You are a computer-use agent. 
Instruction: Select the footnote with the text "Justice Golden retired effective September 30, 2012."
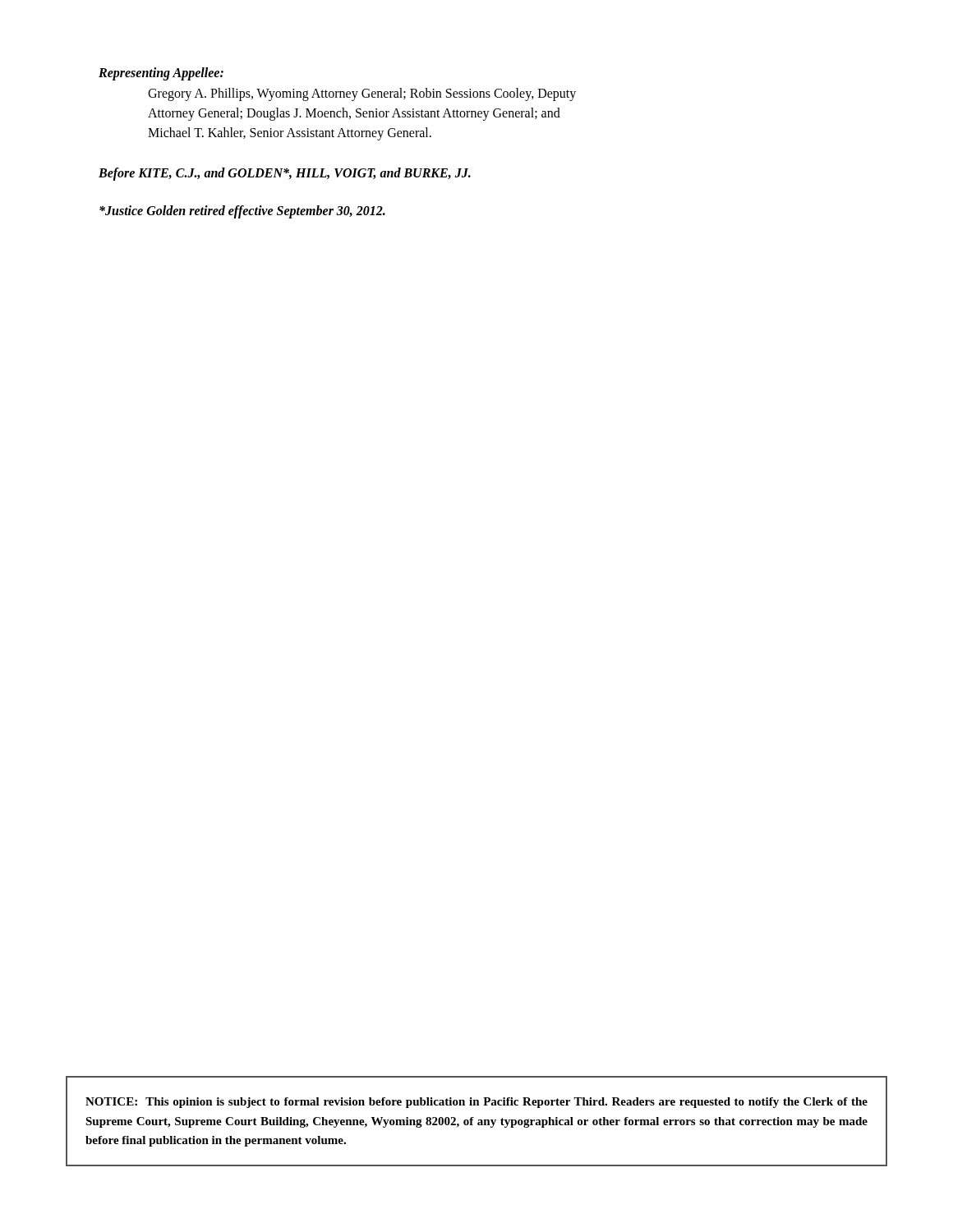[242, 211]
